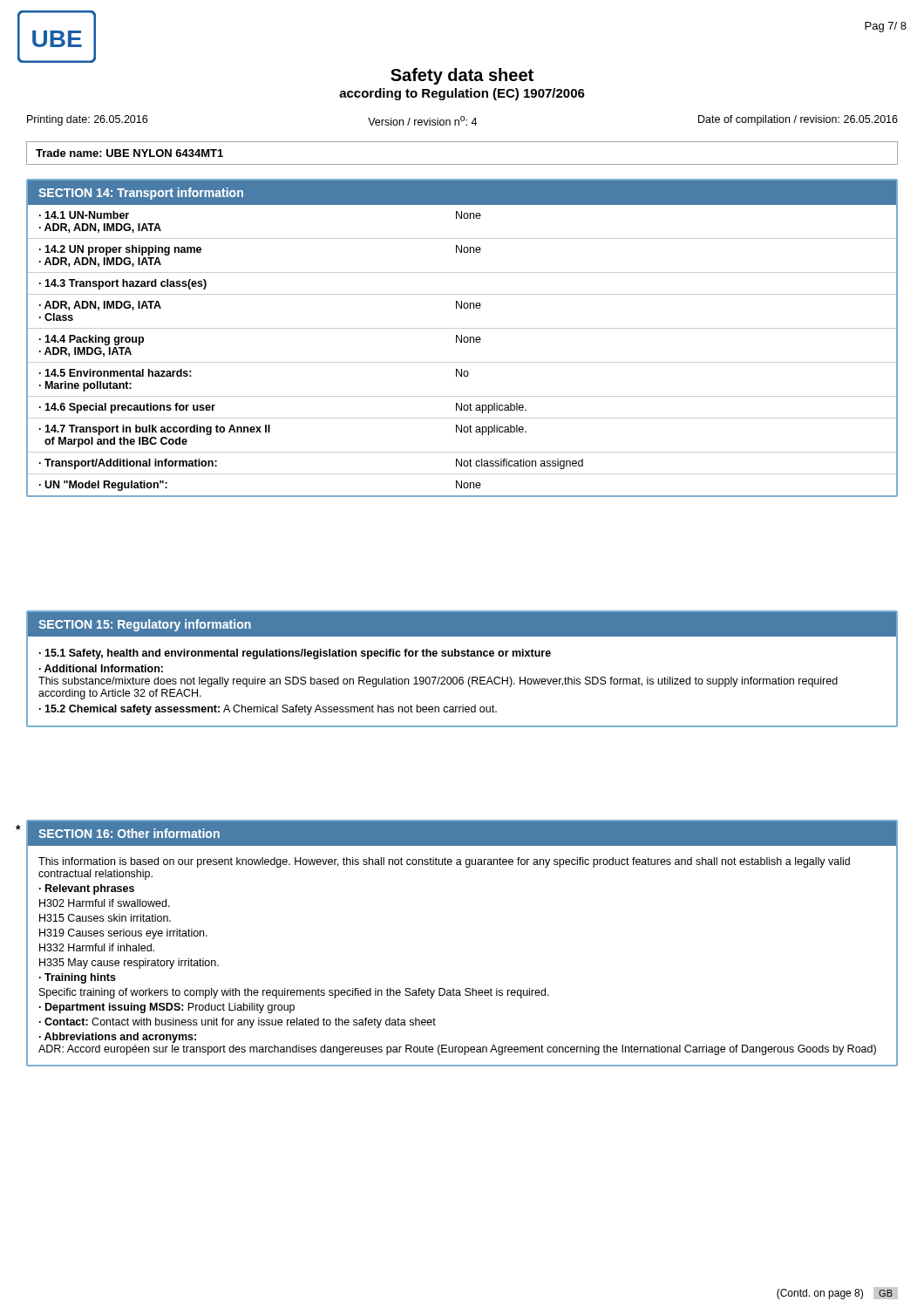Image resolution: width=924 pixels, height=1308 pixels.
Task: Click on the text block containing "This information is based on our"
Action: [444, 868]
